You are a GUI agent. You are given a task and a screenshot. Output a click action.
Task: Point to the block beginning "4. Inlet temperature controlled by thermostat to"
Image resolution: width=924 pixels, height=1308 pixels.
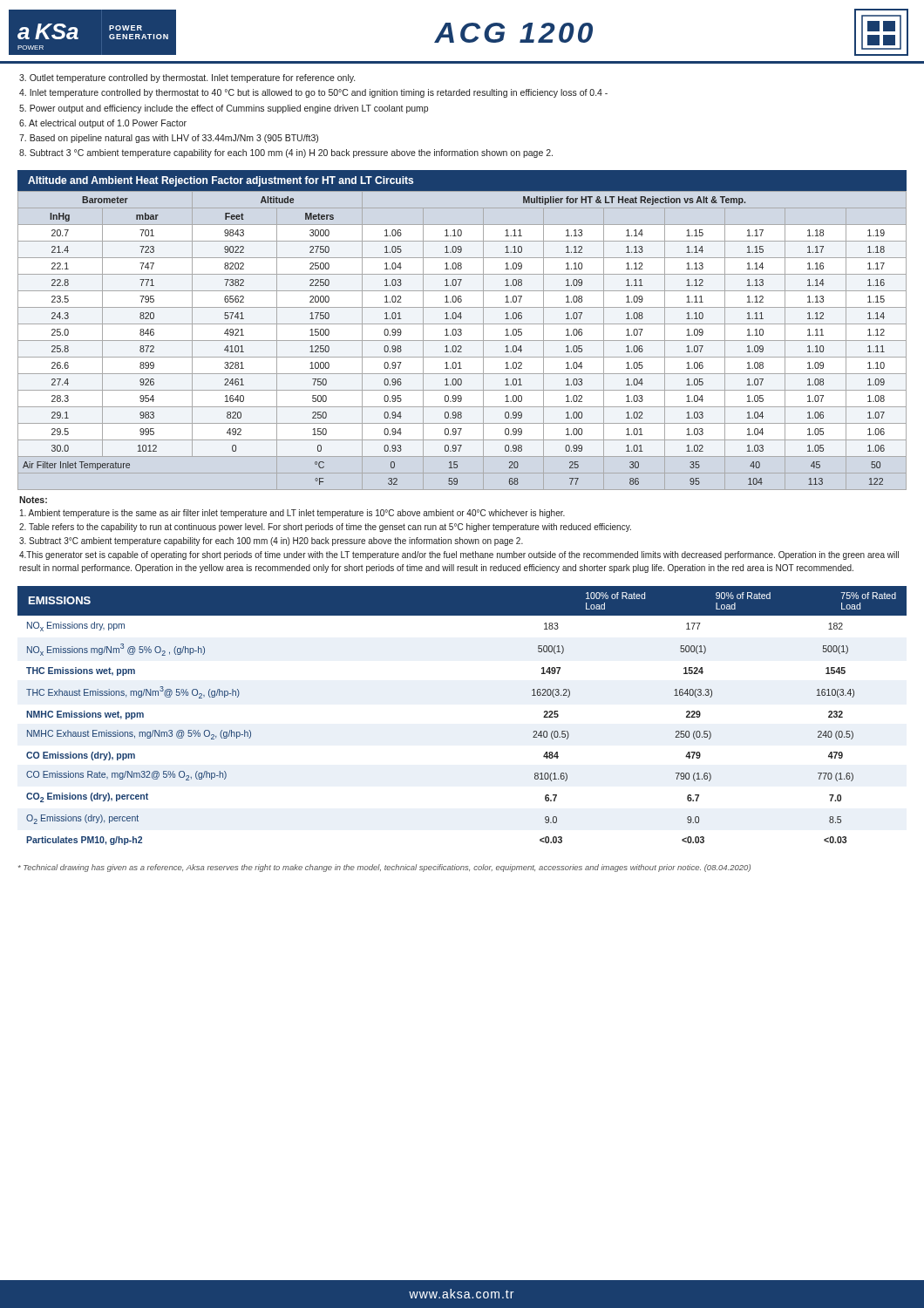click(314, 93)
